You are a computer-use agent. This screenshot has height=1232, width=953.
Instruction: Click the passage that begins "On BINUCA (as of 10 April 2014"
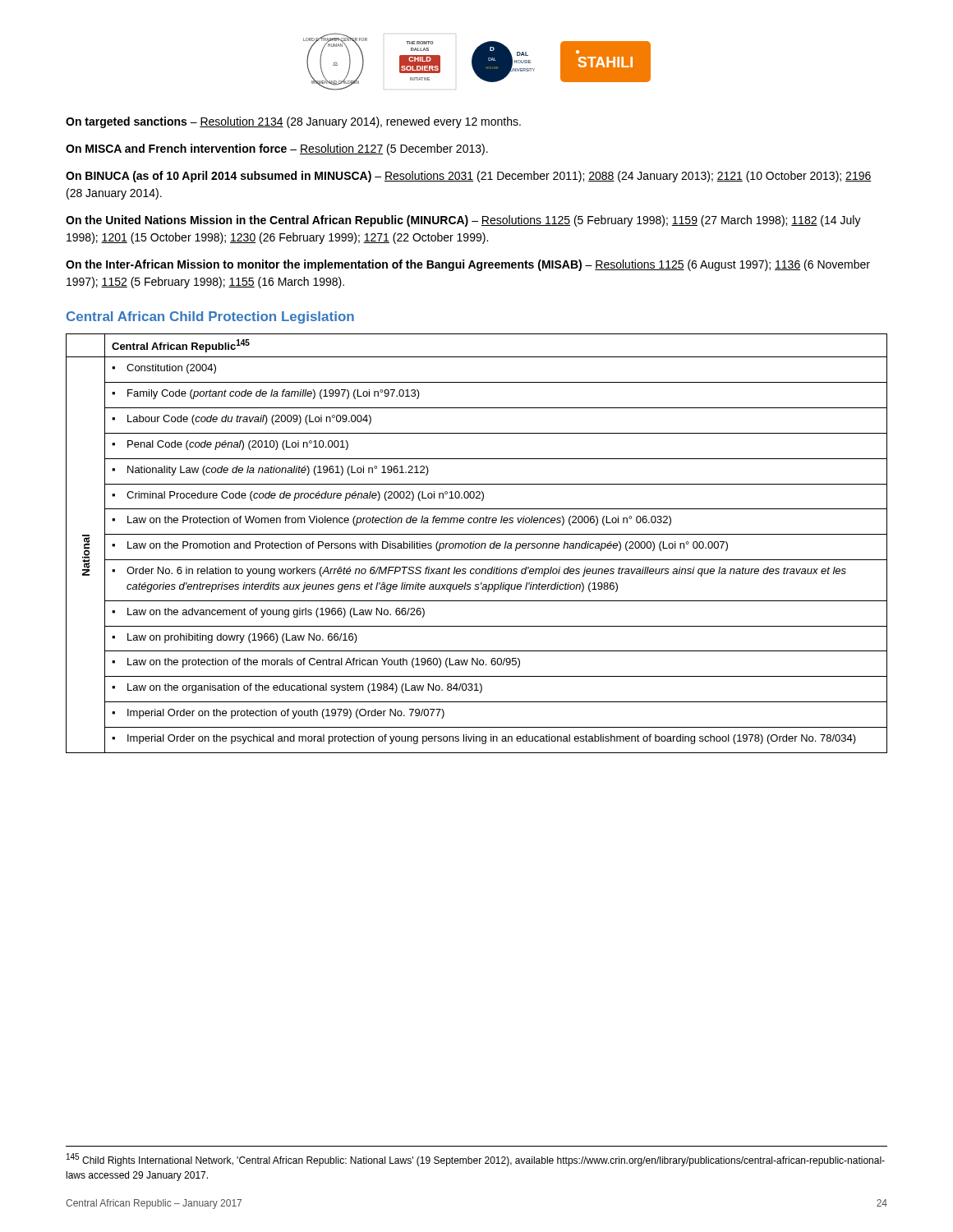click(x=468, y=184)
